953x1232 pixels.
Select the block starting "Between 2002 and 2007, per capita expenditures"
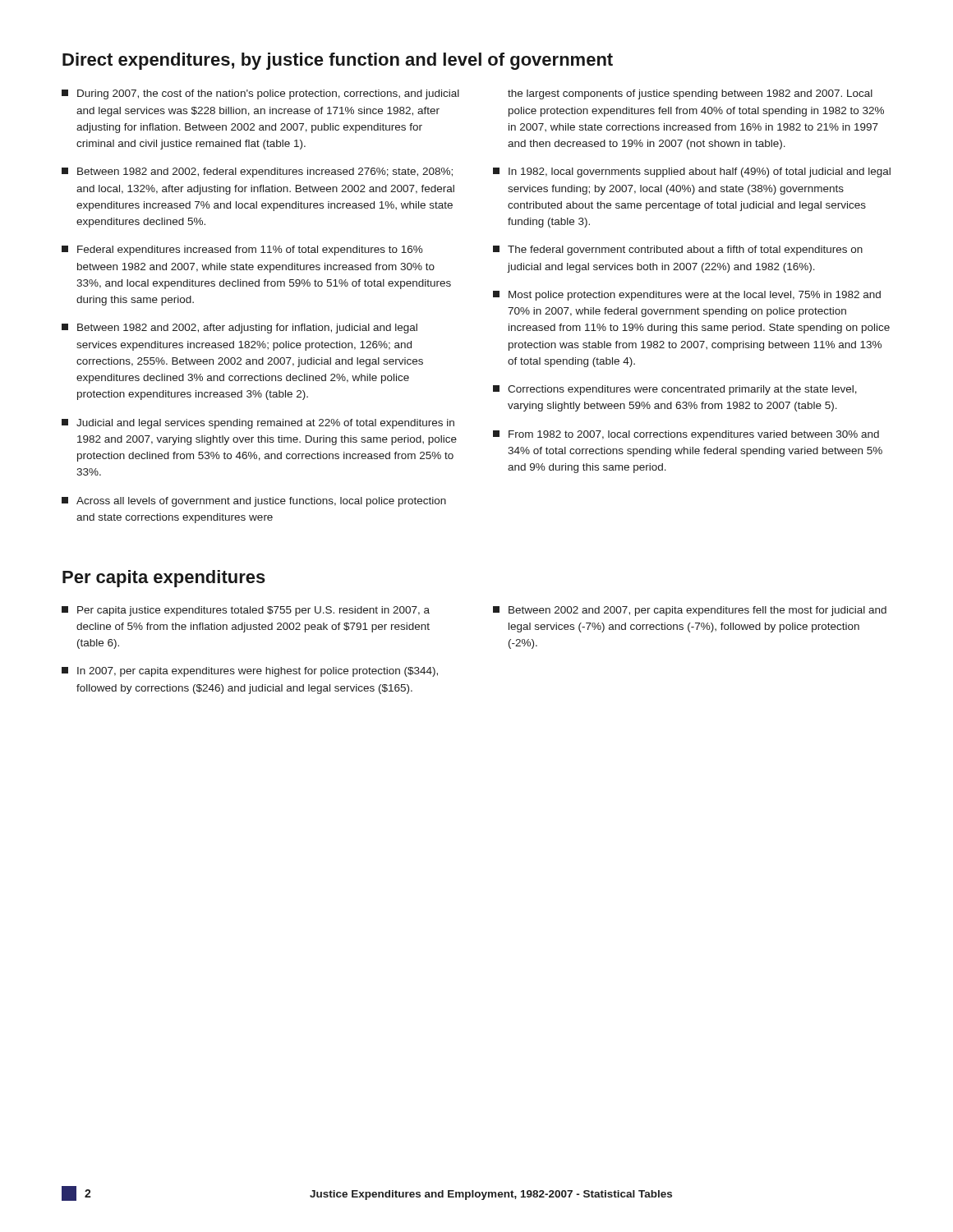(692, 627)
